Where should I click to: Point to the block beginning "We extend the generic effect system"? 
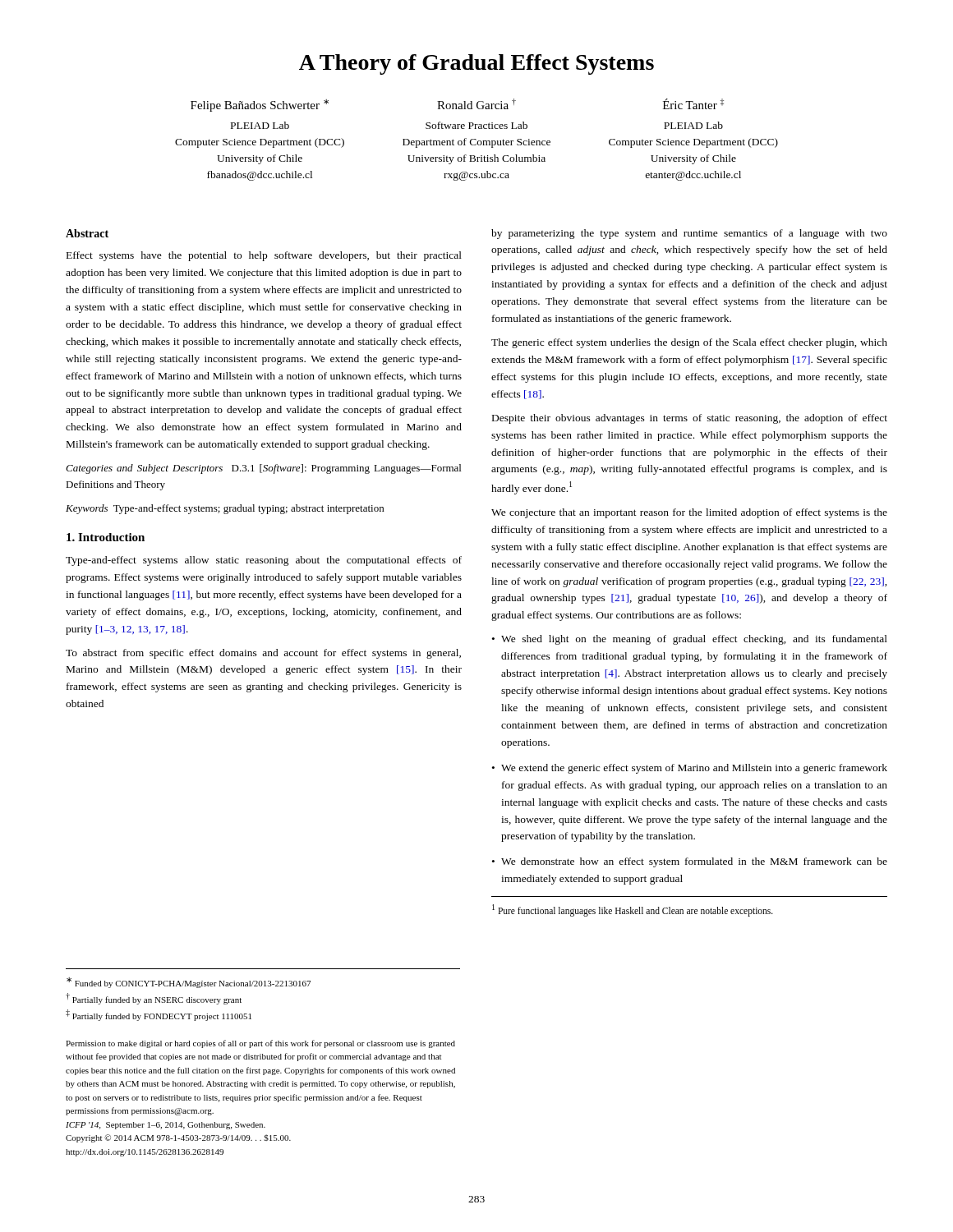[694, 802]
